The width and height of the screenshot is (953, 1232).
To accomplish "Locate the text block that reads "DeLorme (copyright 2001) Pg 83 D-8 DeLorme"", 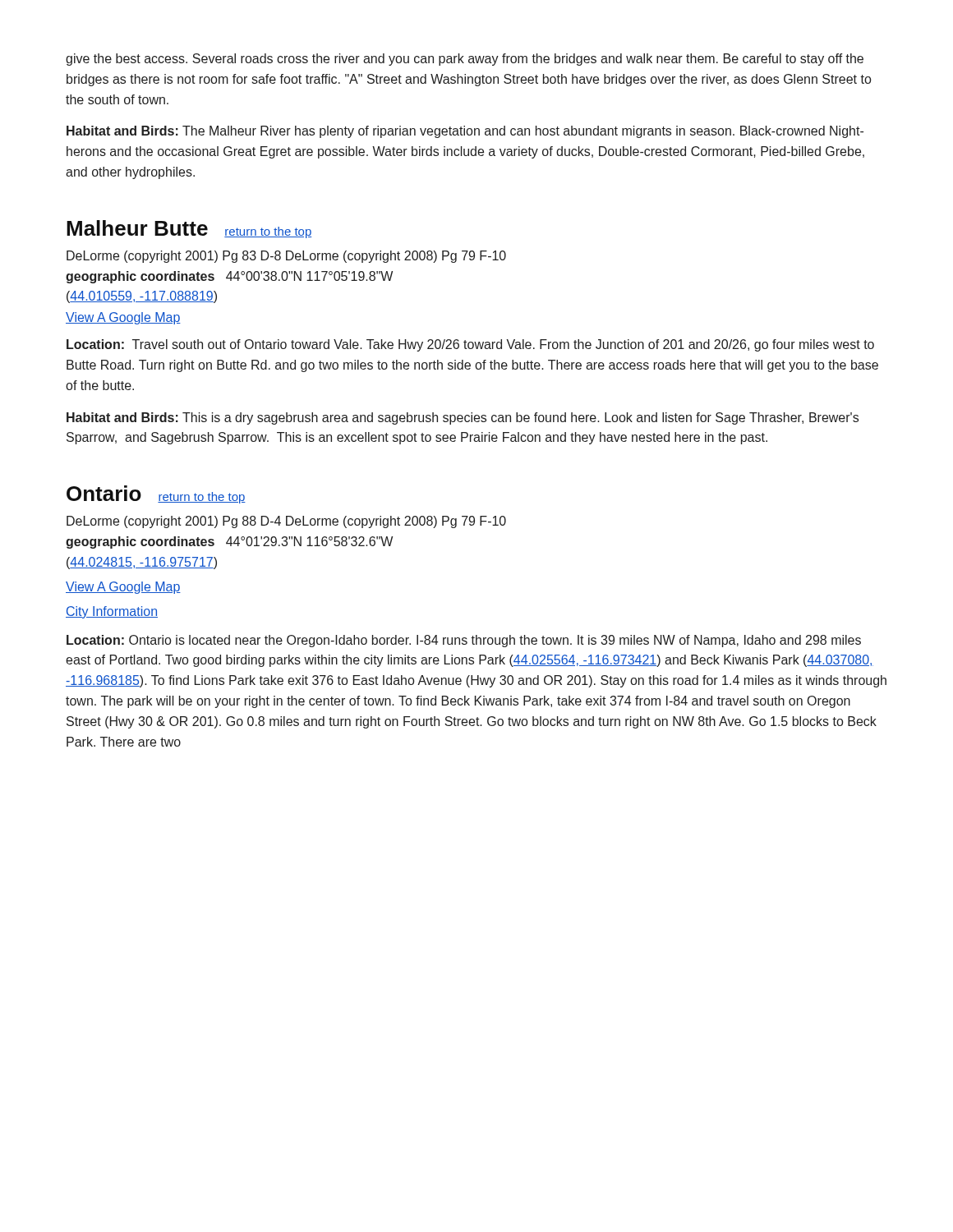I will coord(286,276).
